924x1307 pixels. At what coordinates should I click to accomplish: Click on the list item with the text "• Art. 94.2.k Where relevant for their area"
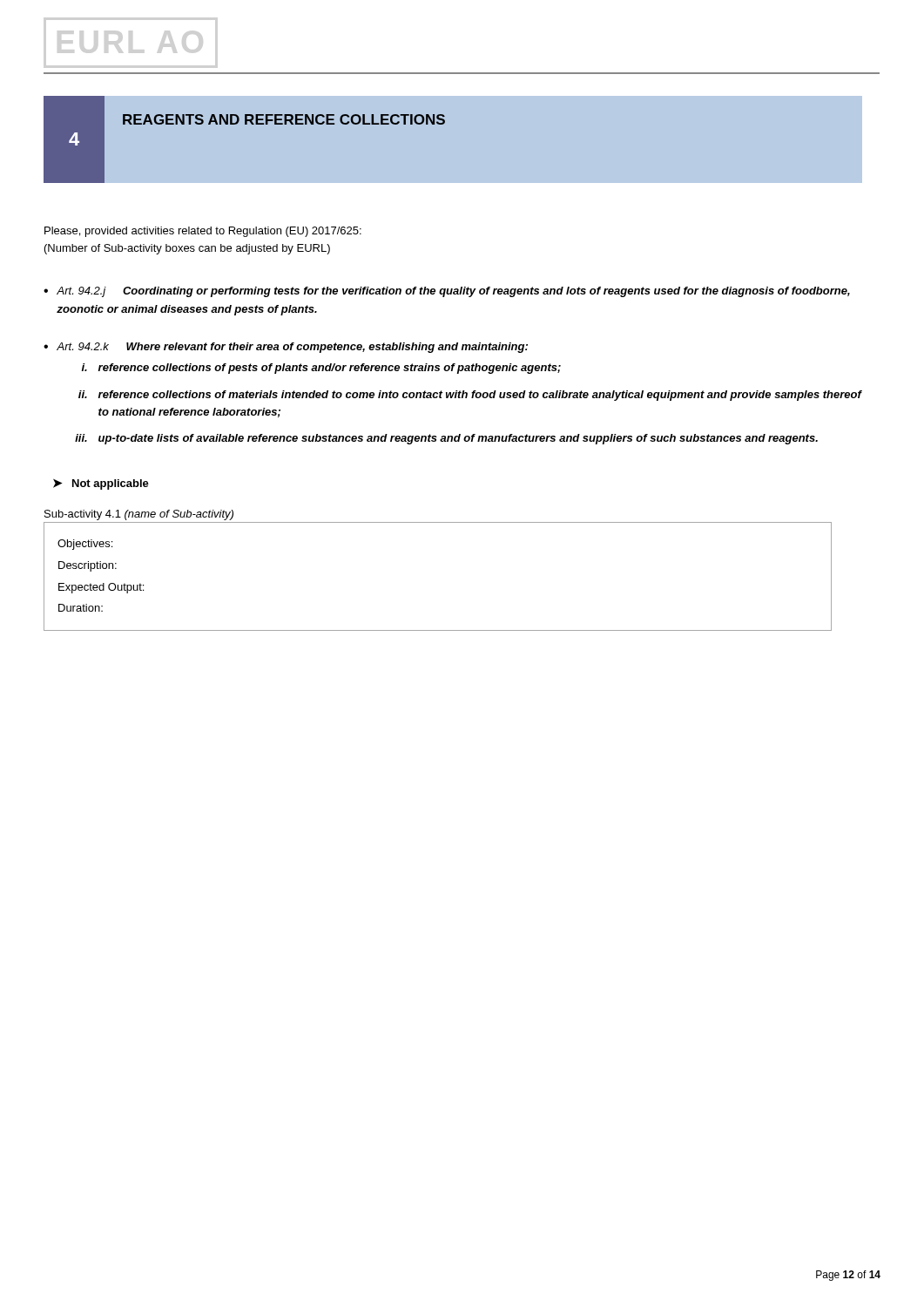tap(453, 397)
